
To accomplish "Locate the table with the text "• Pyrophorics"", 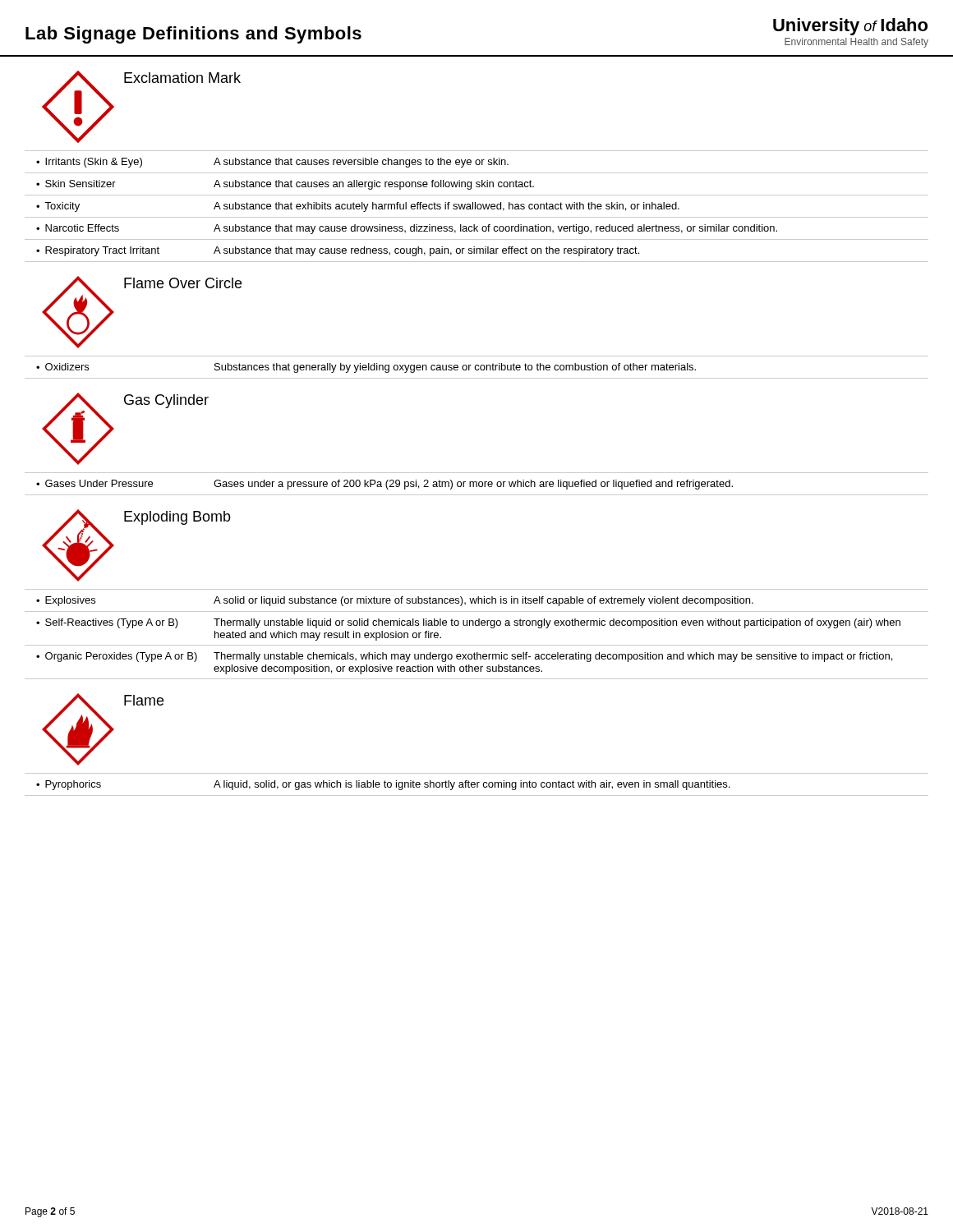I will point(476,784).
